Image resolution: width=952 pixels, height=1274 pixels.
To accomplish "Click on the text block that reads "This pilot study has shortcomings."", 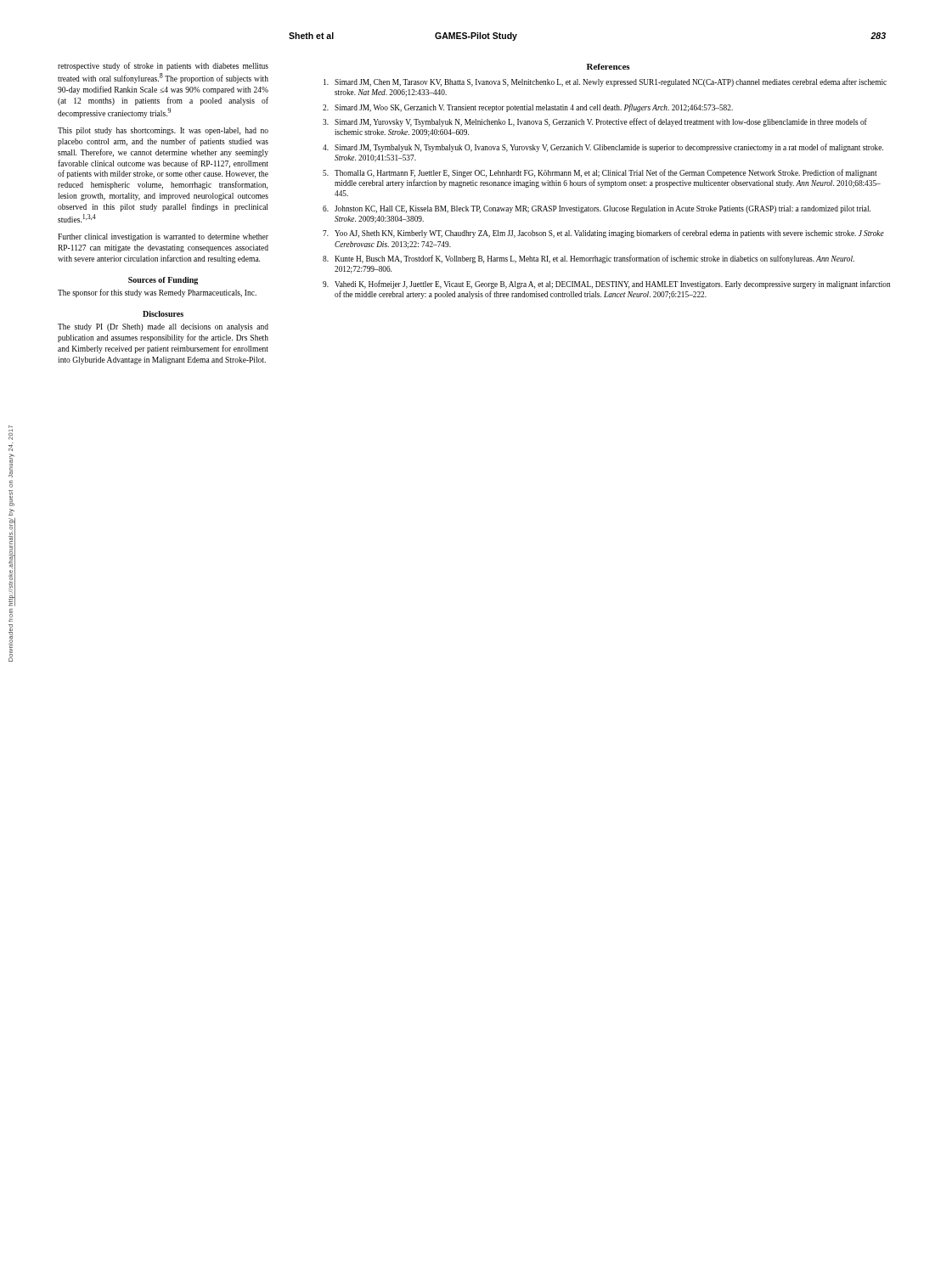I will click(163, 175).
